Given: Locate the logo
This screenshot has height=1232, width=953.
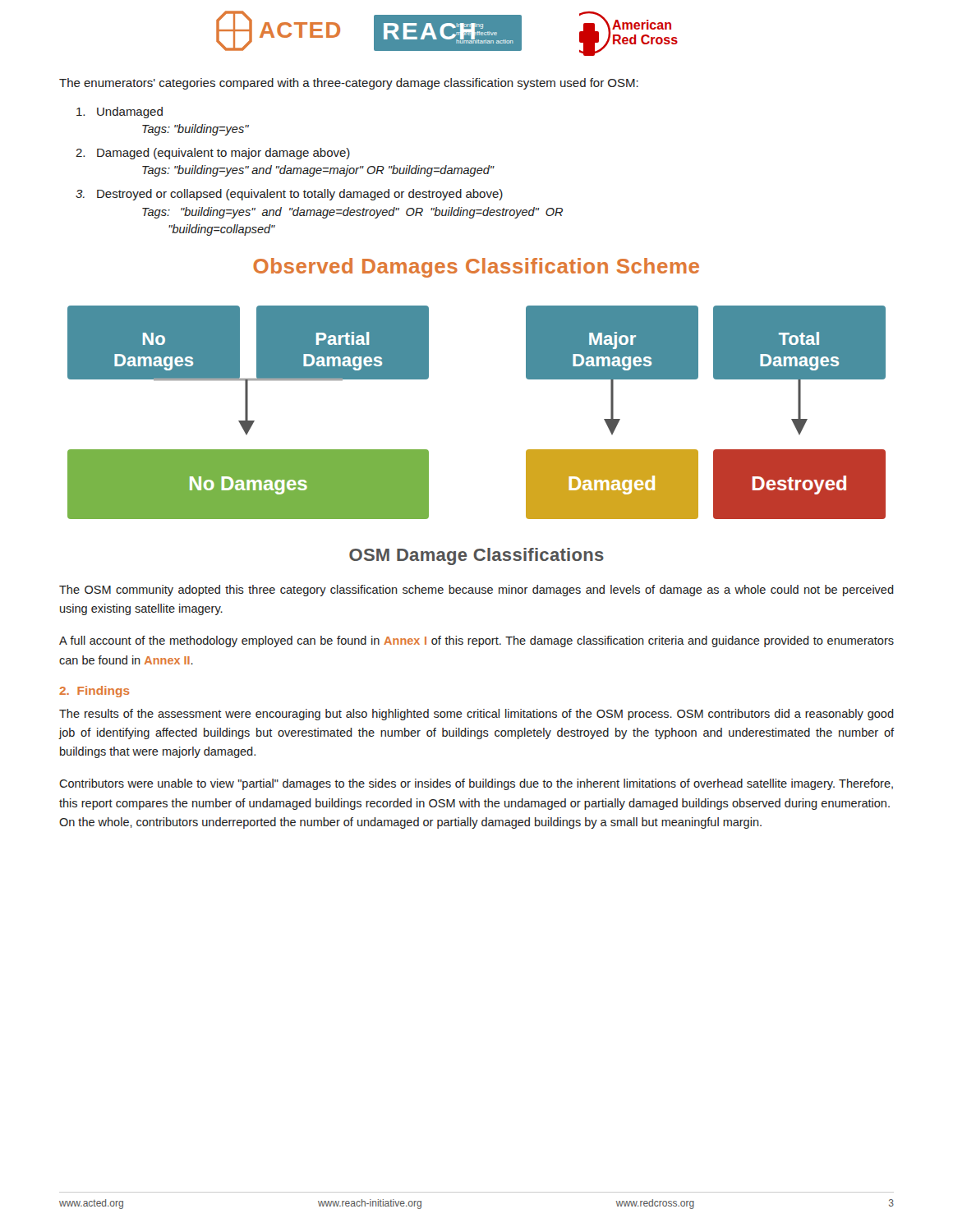Looking at the screenshot, I should [476, 33].
